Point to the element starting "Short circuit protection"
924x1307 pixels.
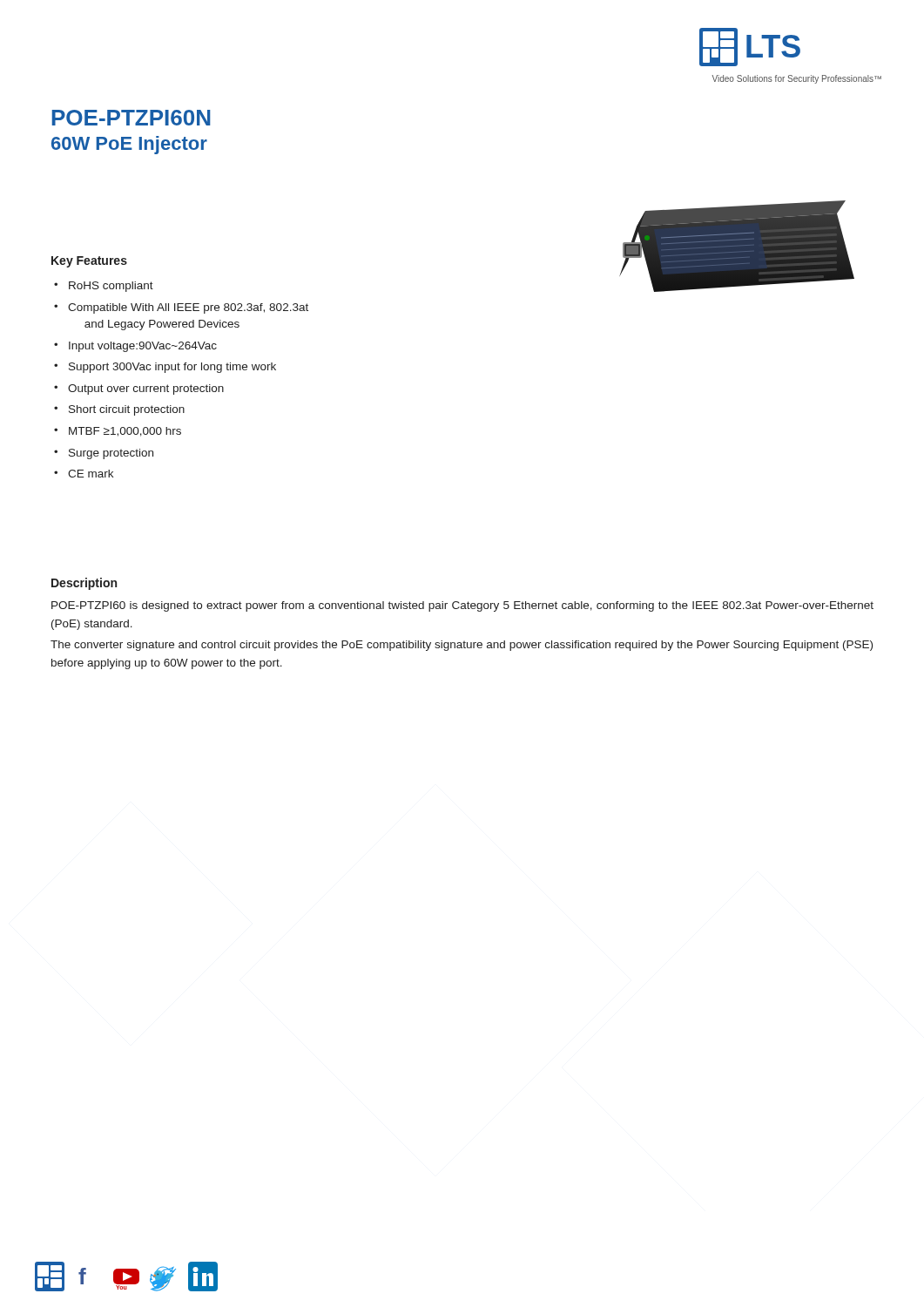click(126, 409)
